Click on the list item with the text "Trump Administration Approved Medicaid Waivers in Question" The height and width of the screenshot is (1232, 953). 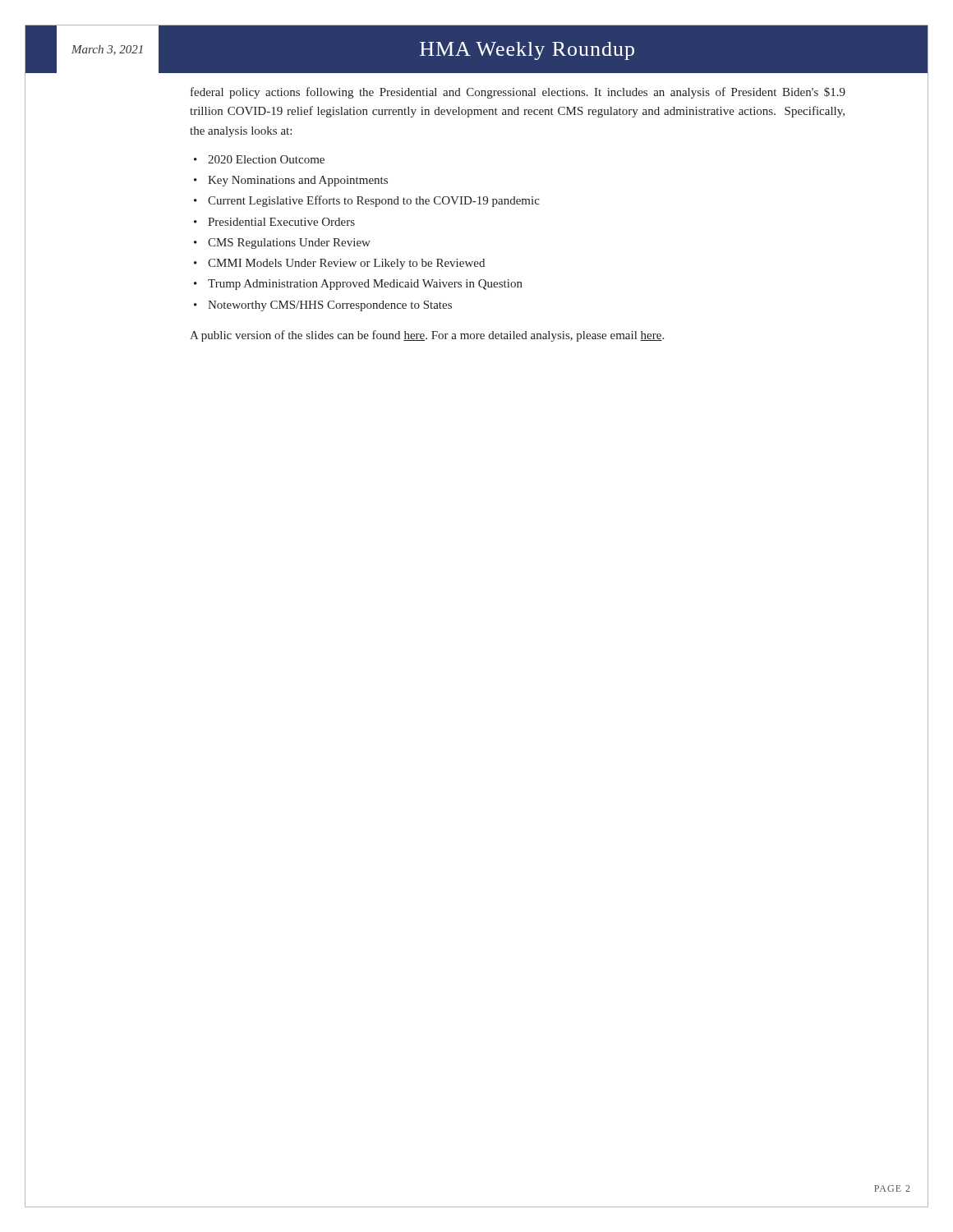(365, 284)
